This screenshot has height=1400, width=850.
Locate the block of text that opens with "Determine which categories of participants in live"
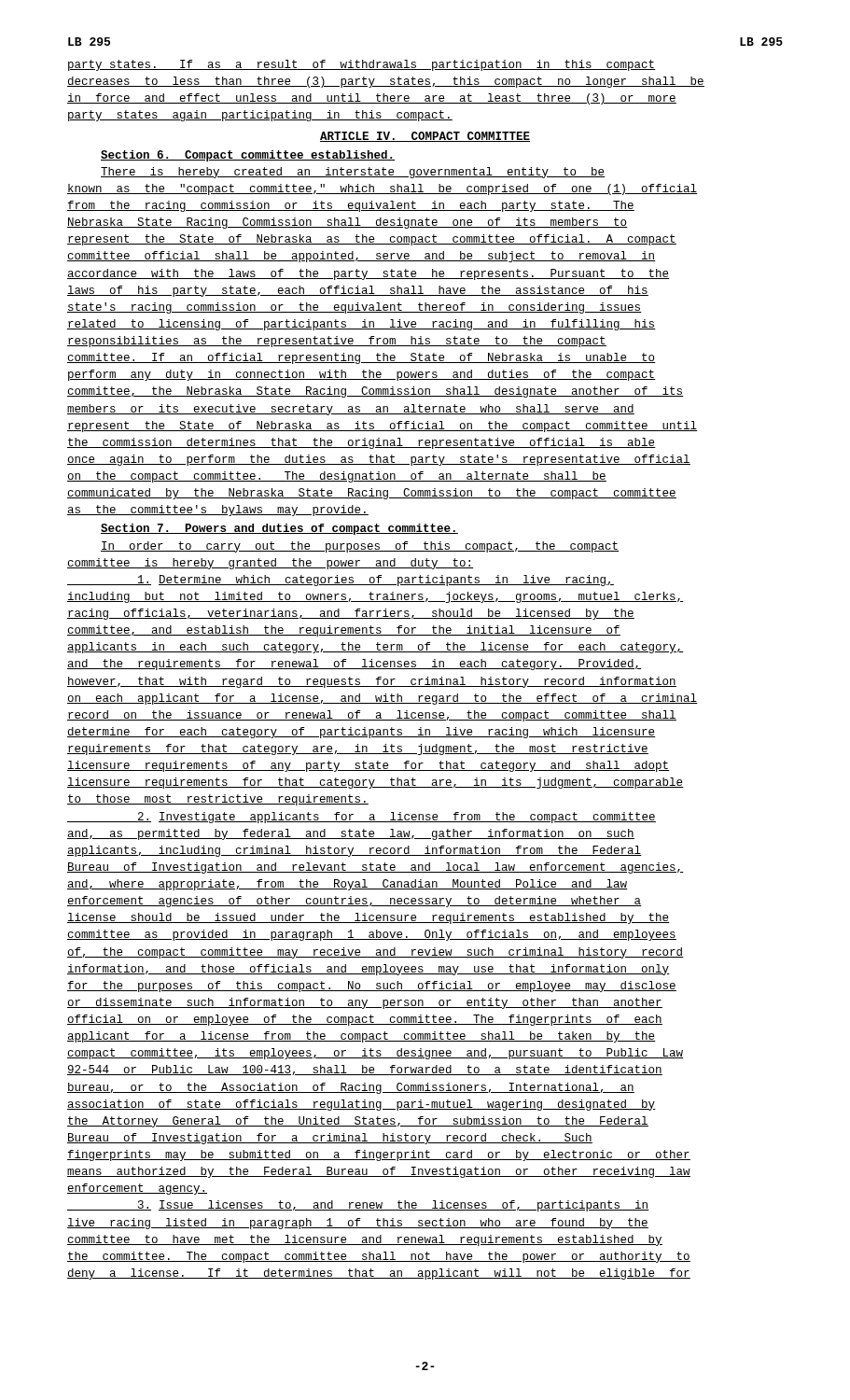425,690
